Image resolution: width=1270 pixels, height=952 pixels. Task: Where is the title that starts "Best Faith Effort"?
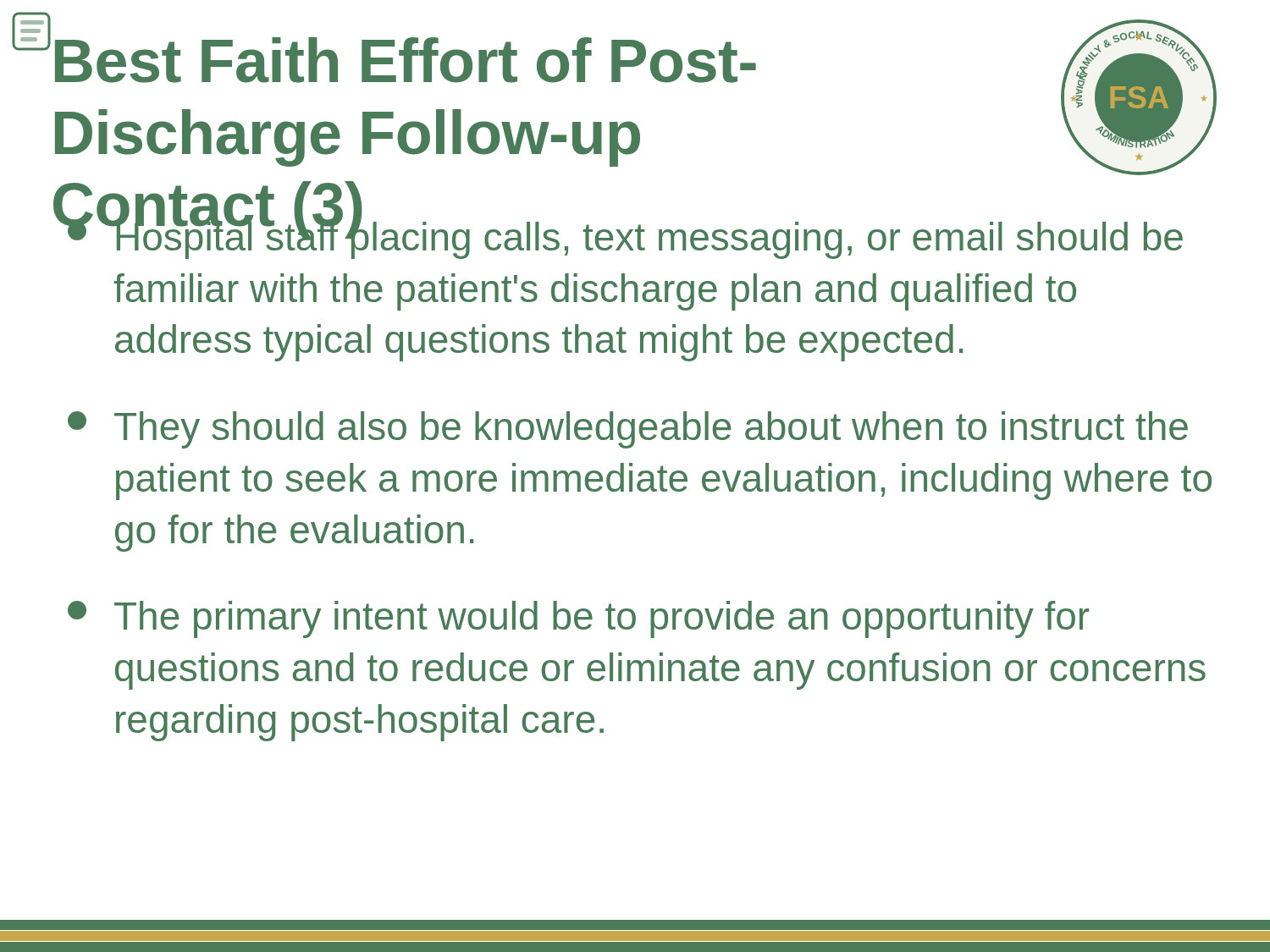[466, 133]
